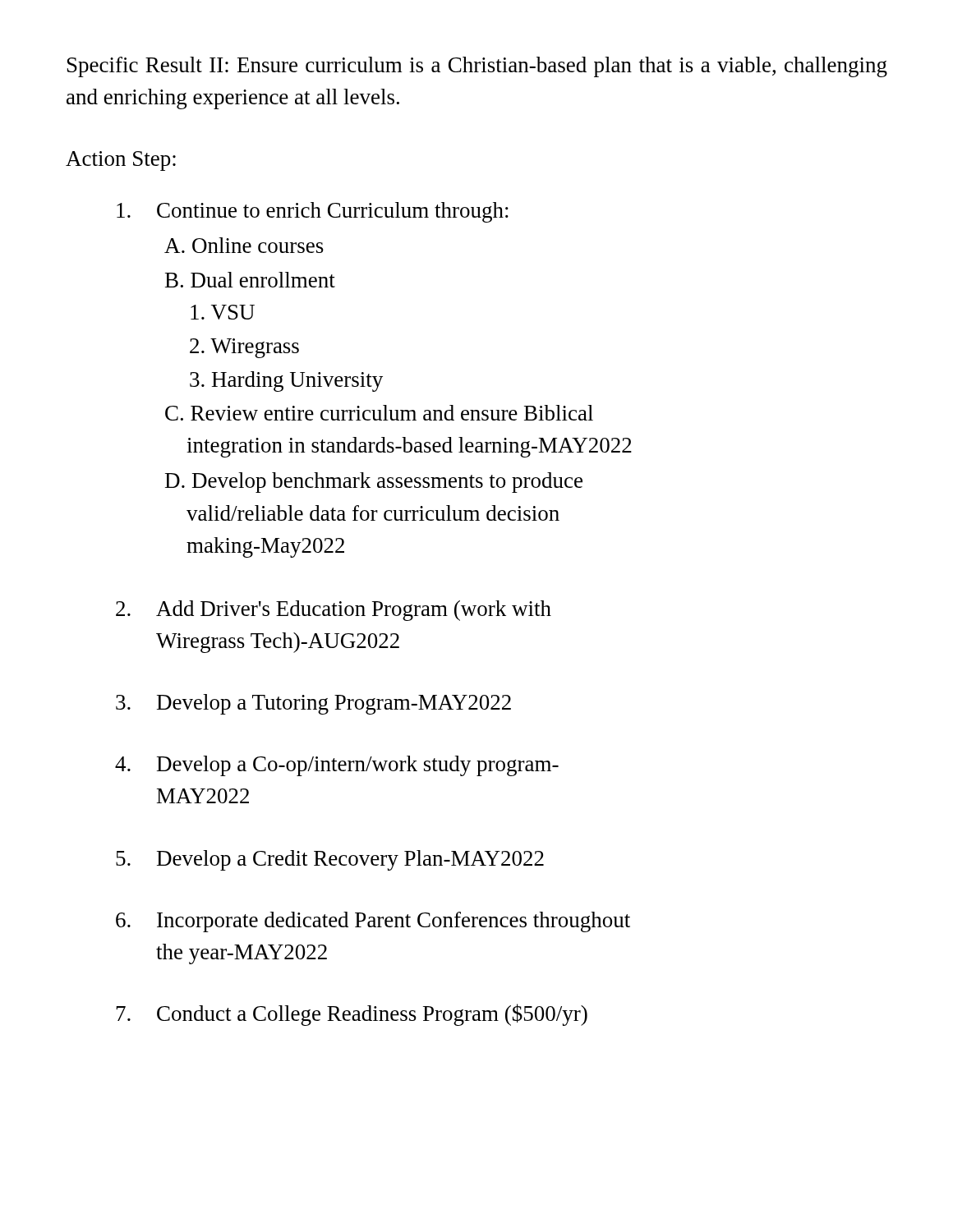The width and height of the screenshot is (953, 1232).
Task: Click on the list item that reads "5. Develop a Credit"
Action: click(501, 858)
